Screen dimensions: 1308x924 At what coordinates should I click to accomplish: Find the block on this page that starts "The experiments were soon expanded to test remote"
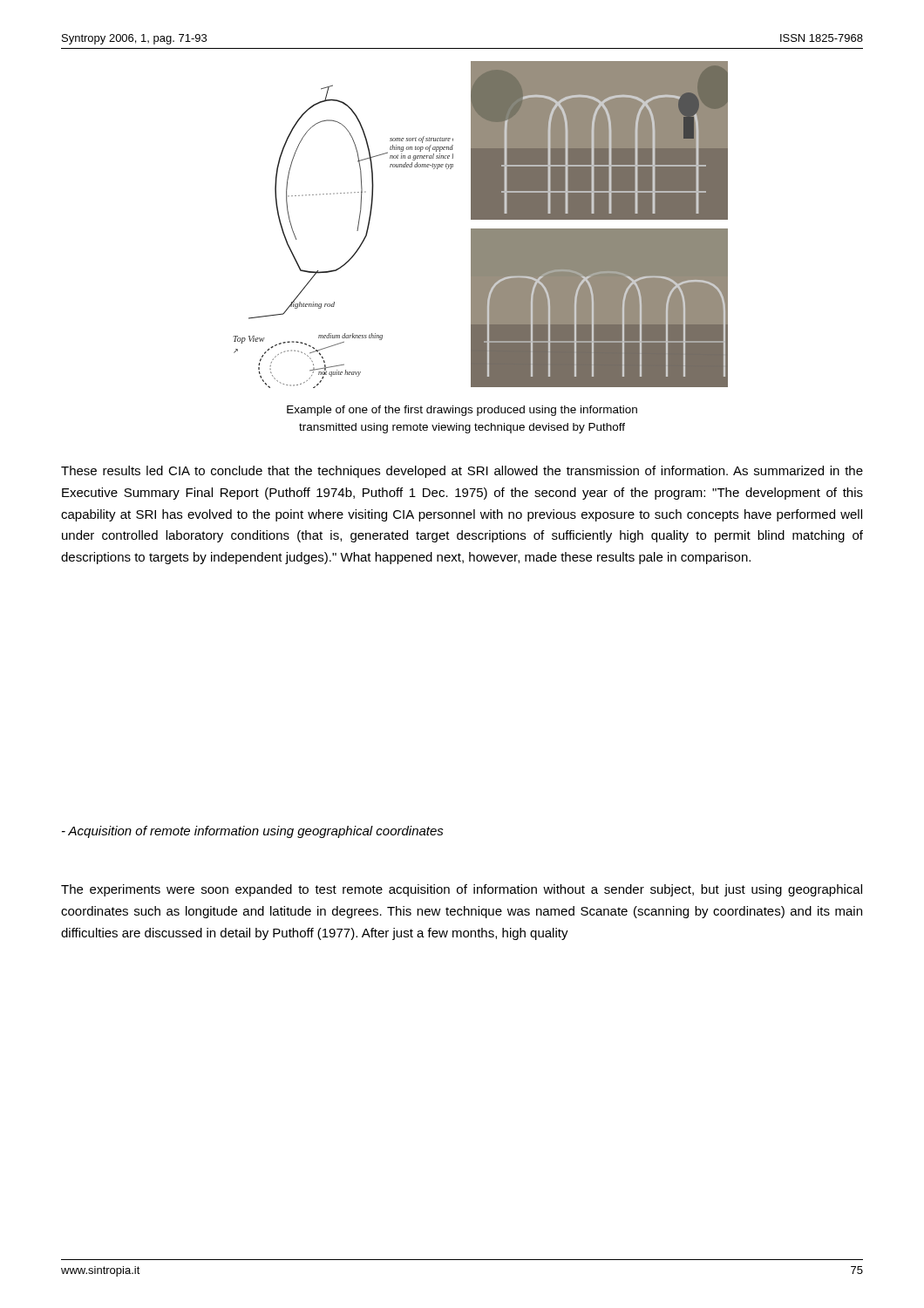tap(462, 911)
